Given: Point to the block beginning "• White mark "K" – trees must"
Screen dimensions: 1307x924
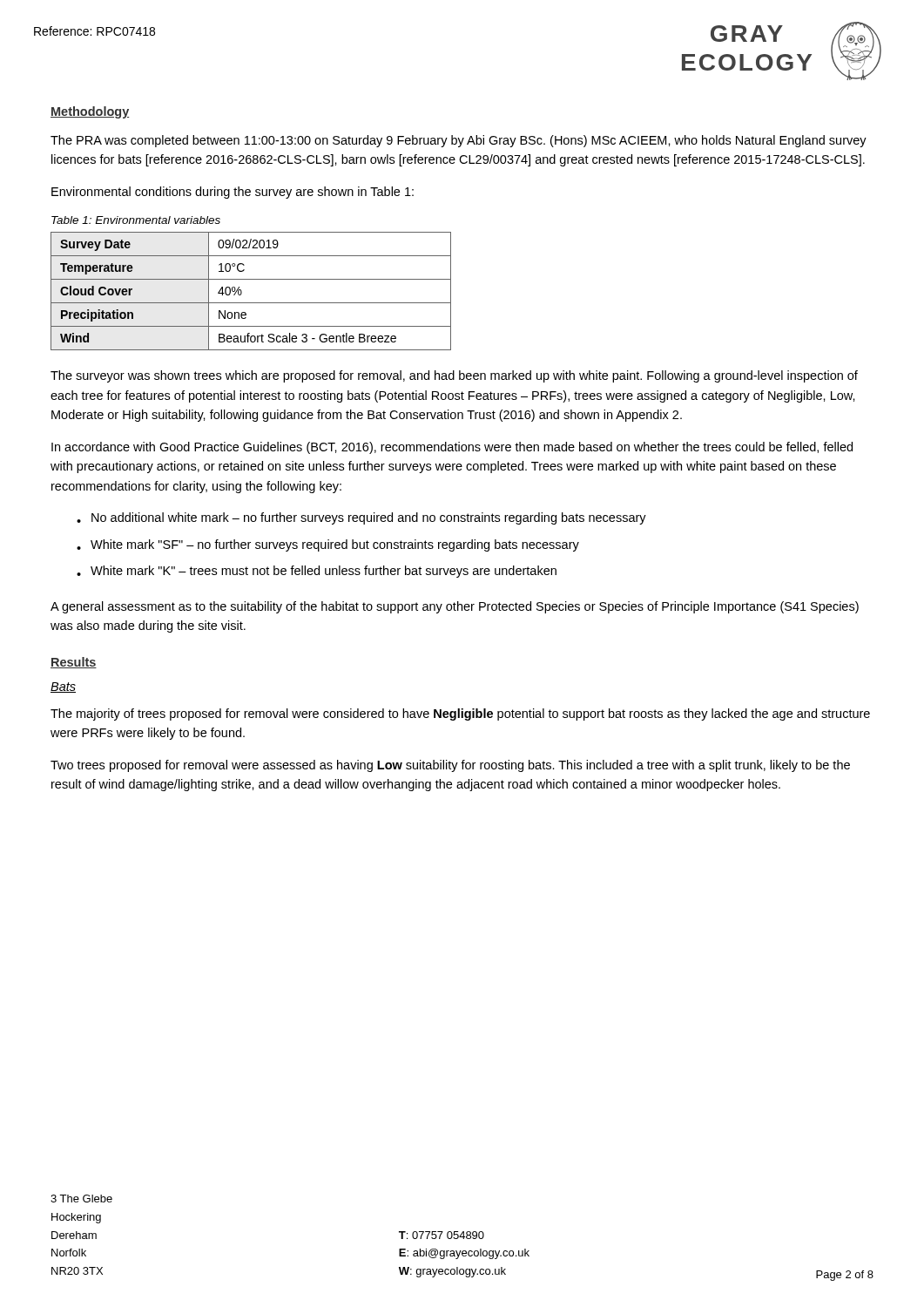Looking at the screenshot, I should click(x=317, y=573).
